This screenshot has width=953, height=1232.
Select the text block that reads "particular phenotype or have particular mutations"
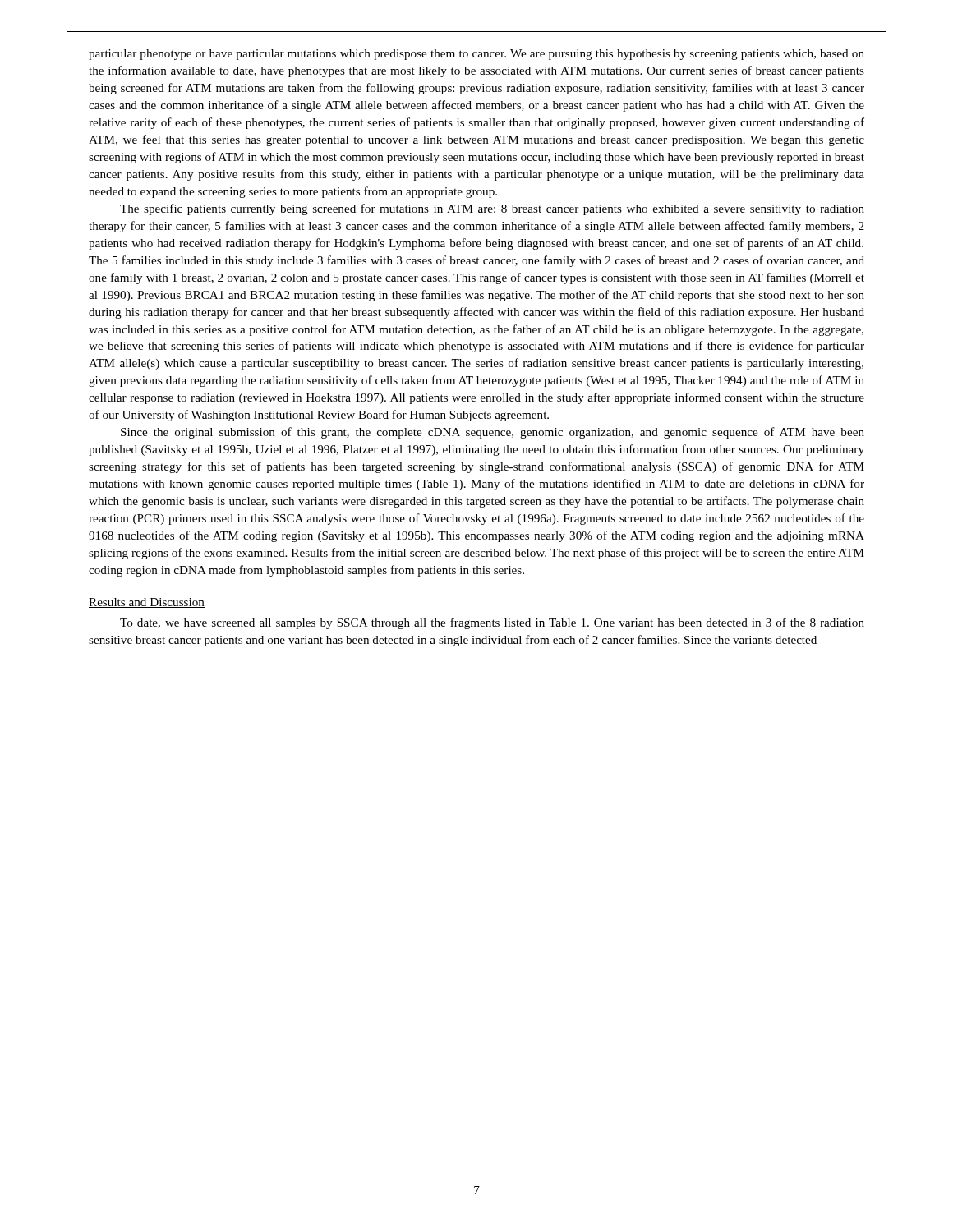point(476,312)
